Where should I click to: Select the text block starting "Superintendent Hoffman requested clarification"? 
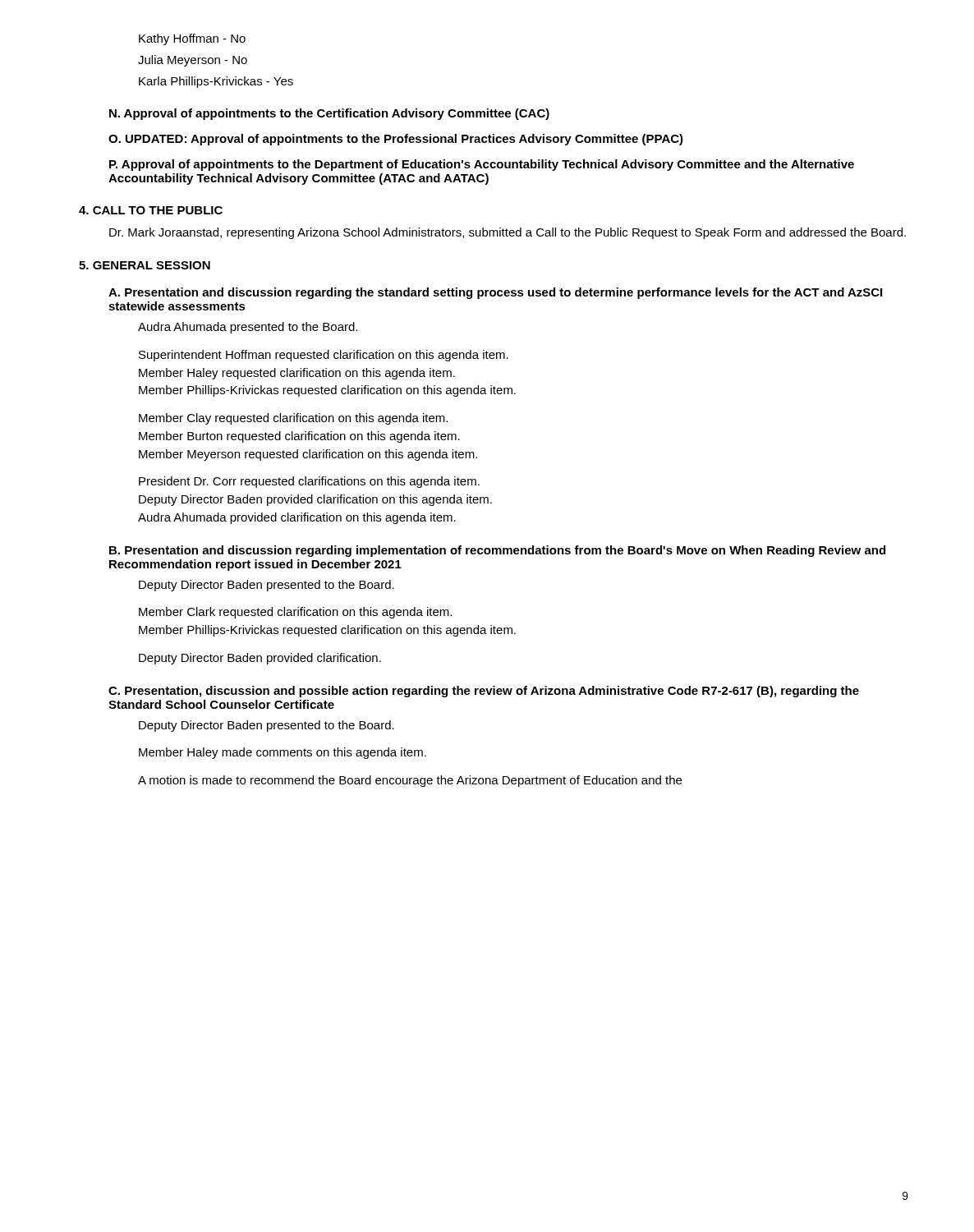(327, 372)
